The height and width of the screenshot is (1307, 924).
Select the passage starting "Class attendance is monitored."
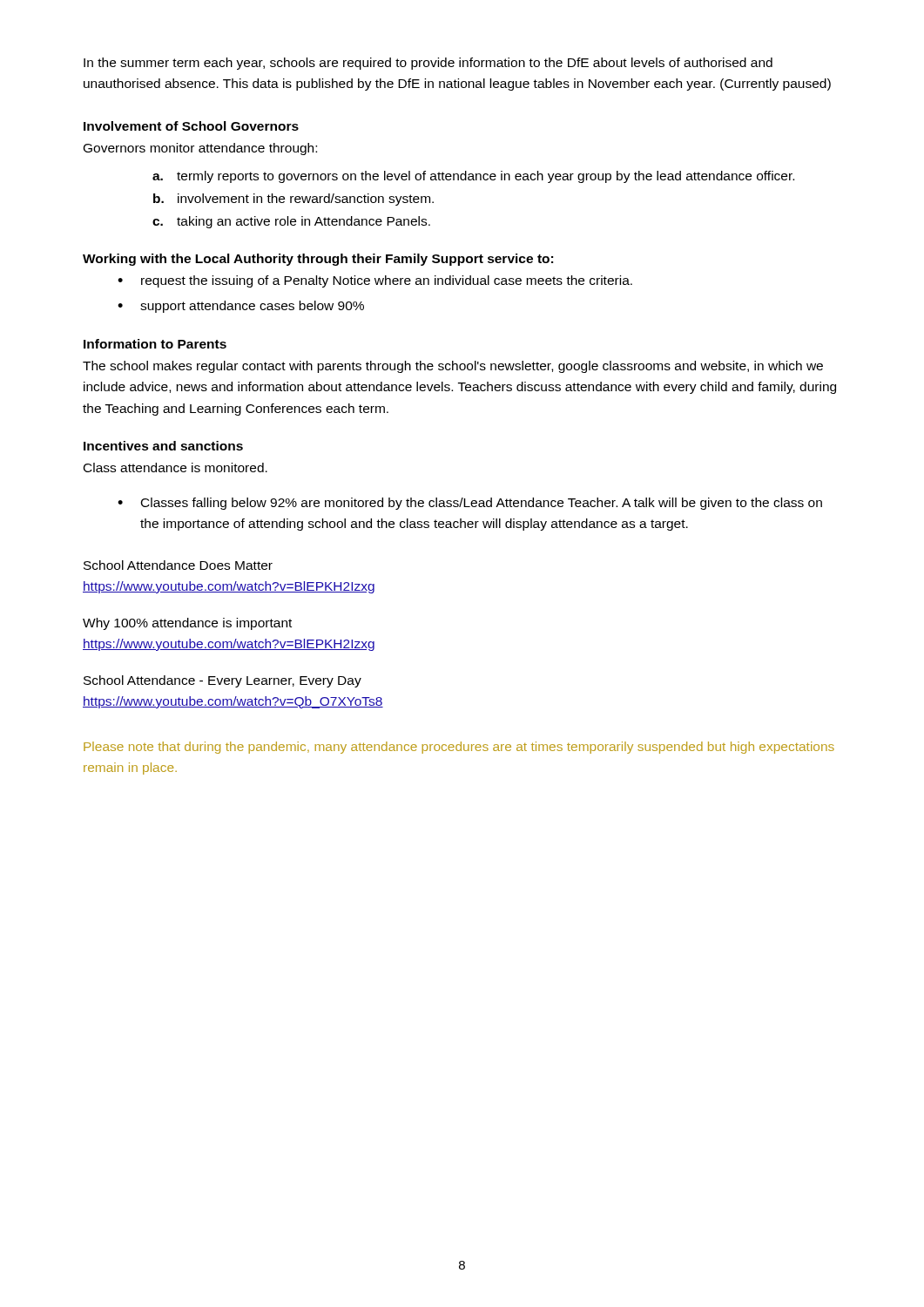(175, 467)
